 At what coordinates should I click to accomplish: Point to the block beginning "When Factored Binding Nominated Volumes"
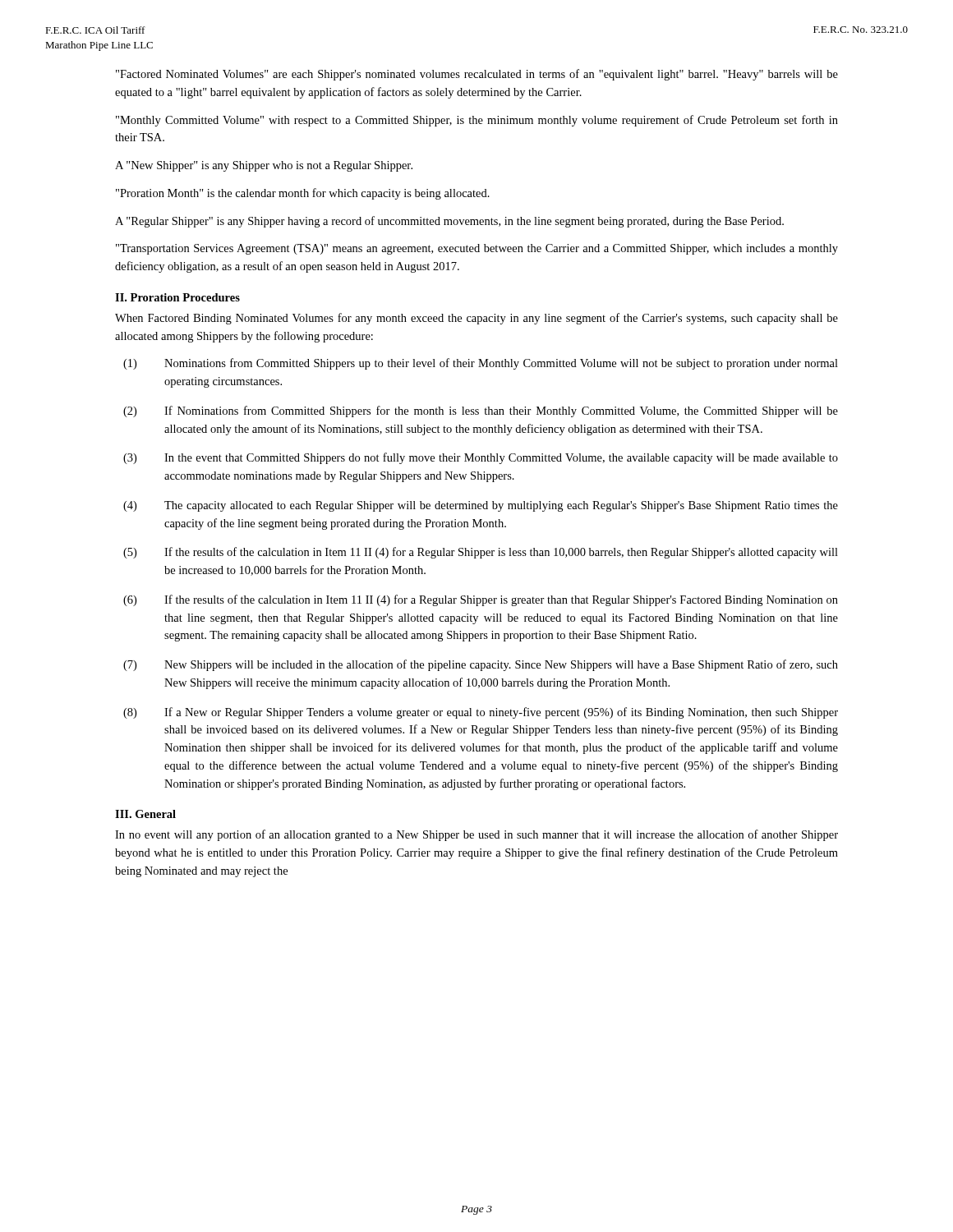(476, 327)
